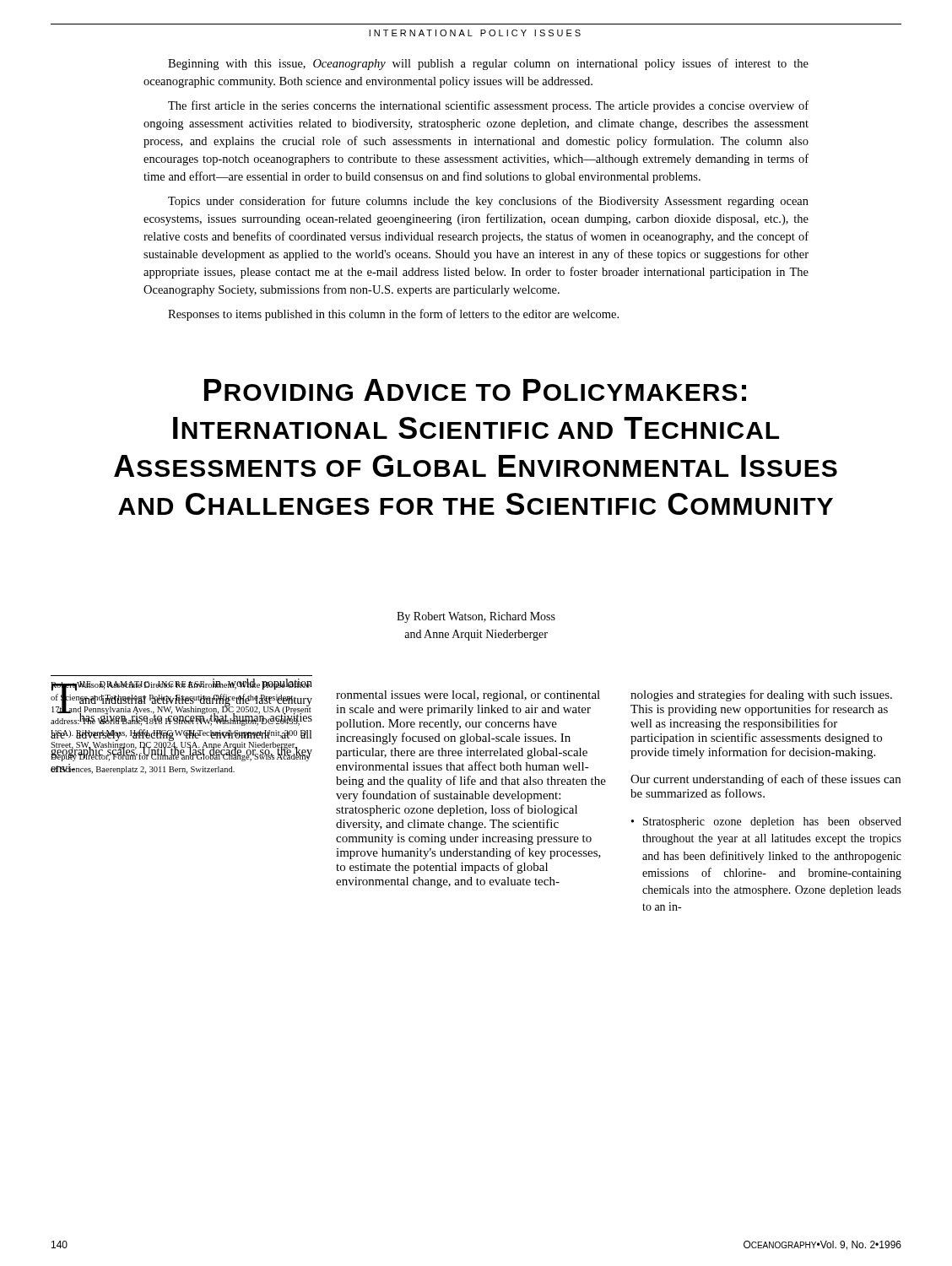Find the block starting "The dramatic increase in world"
Image resolution: width=952 pixels, height=1266 pixels.
point(181,725)
